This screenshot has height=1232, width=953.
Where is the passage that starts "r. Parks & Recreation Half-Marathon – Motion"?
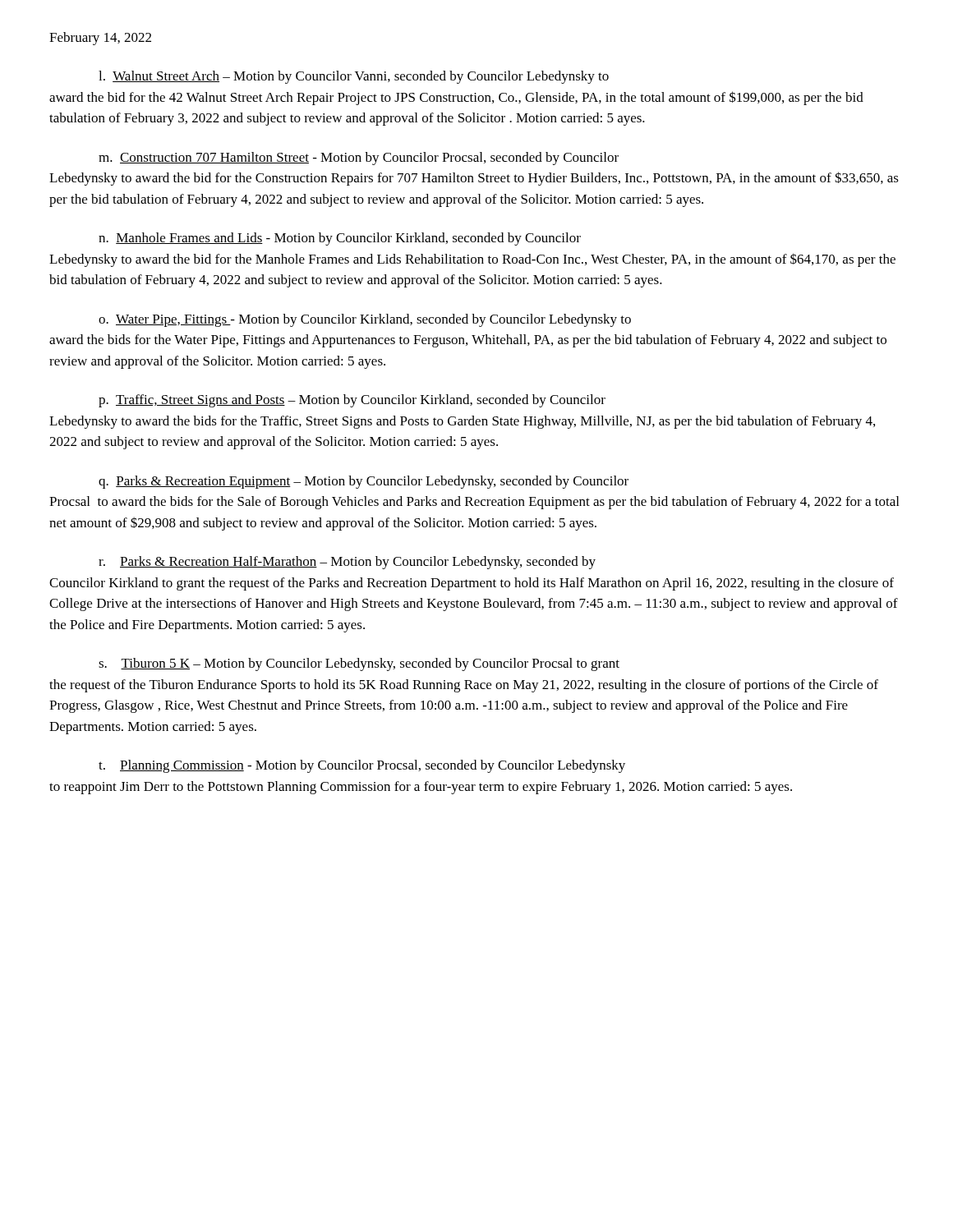tap(476, 592)
